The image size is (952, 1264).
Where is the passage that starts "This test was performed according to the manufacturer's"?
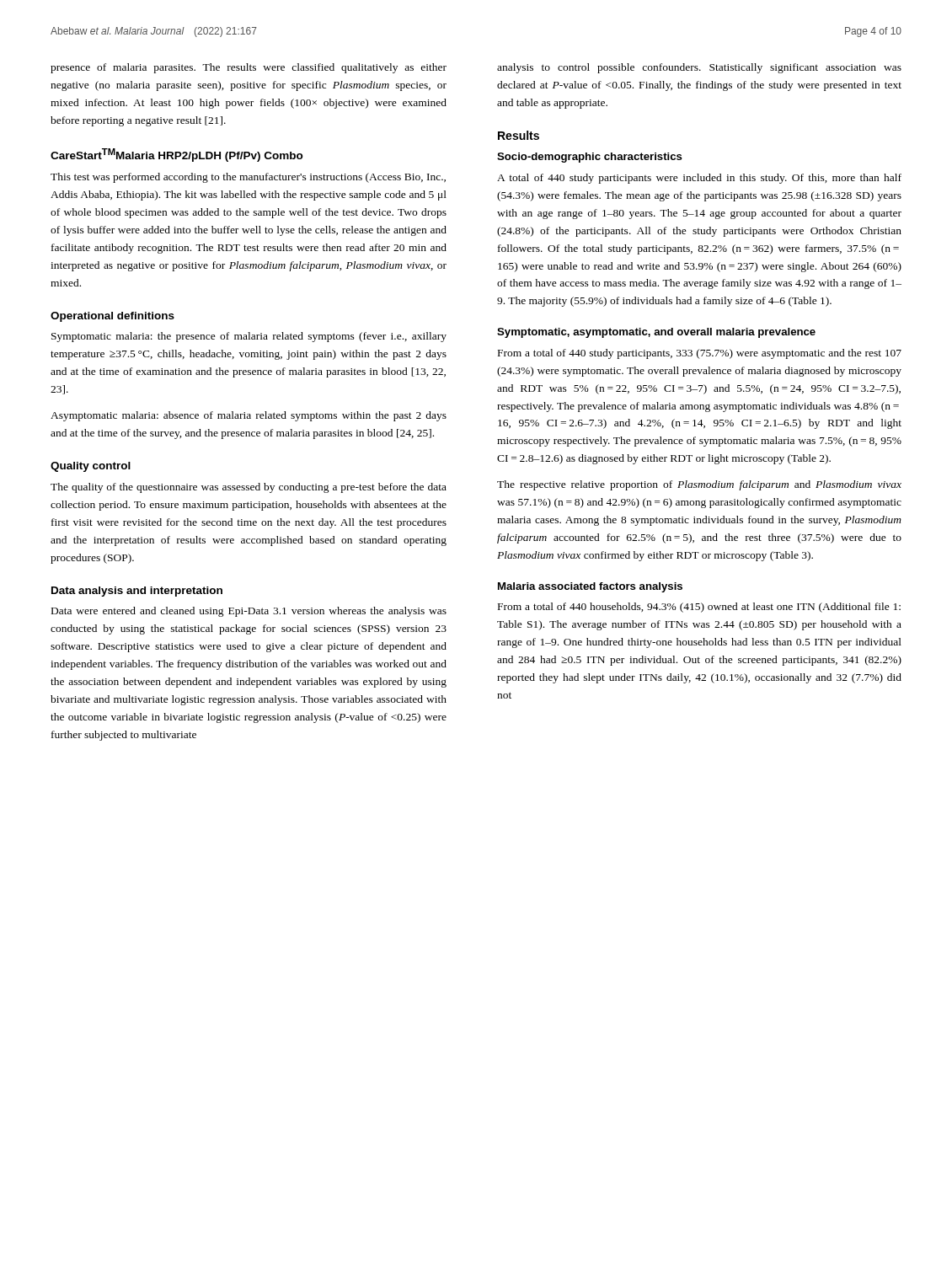tap(249, 230)
